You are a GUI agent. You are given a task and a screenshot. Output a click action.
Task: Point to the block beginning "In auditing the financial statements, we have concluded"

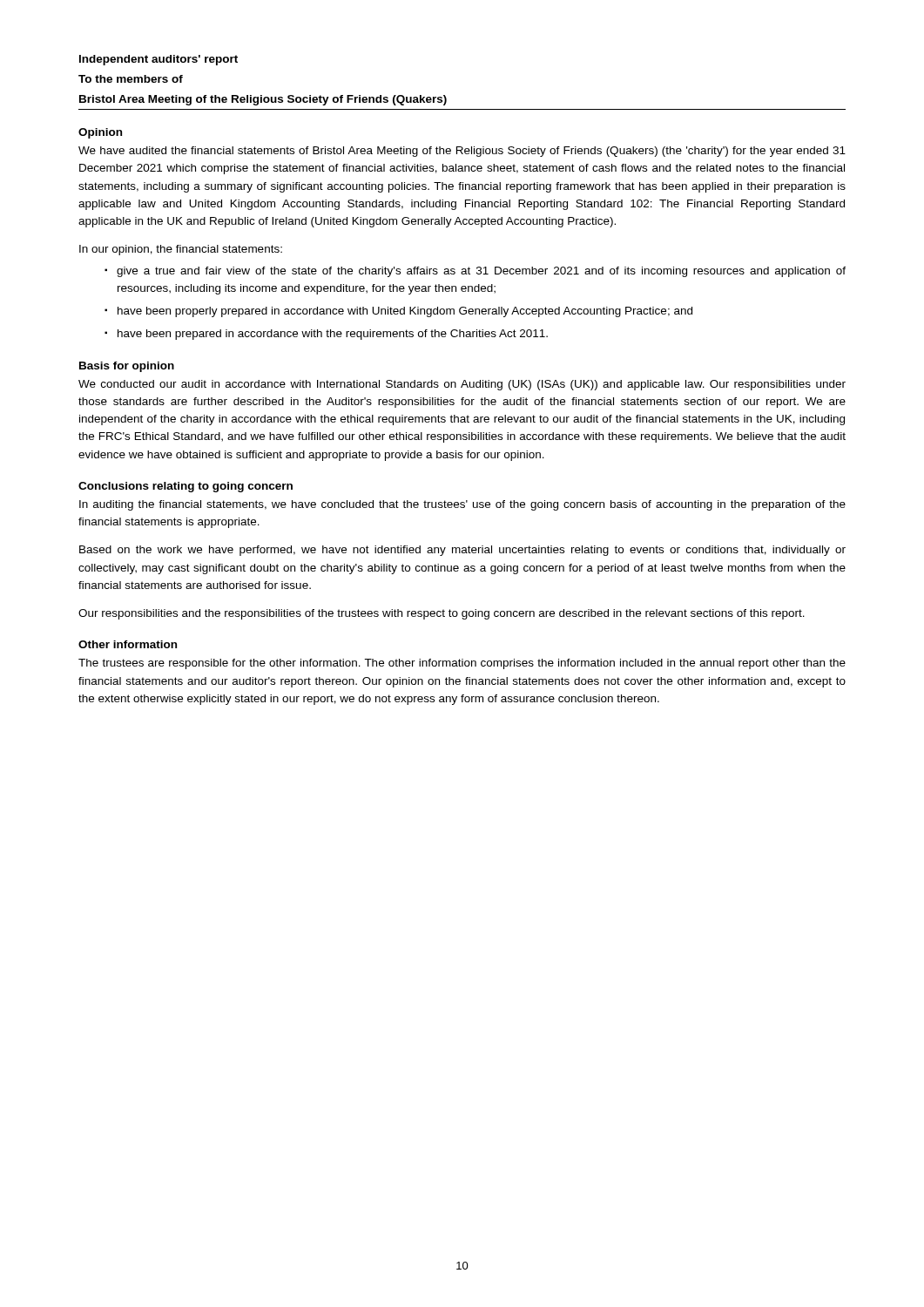462,513
